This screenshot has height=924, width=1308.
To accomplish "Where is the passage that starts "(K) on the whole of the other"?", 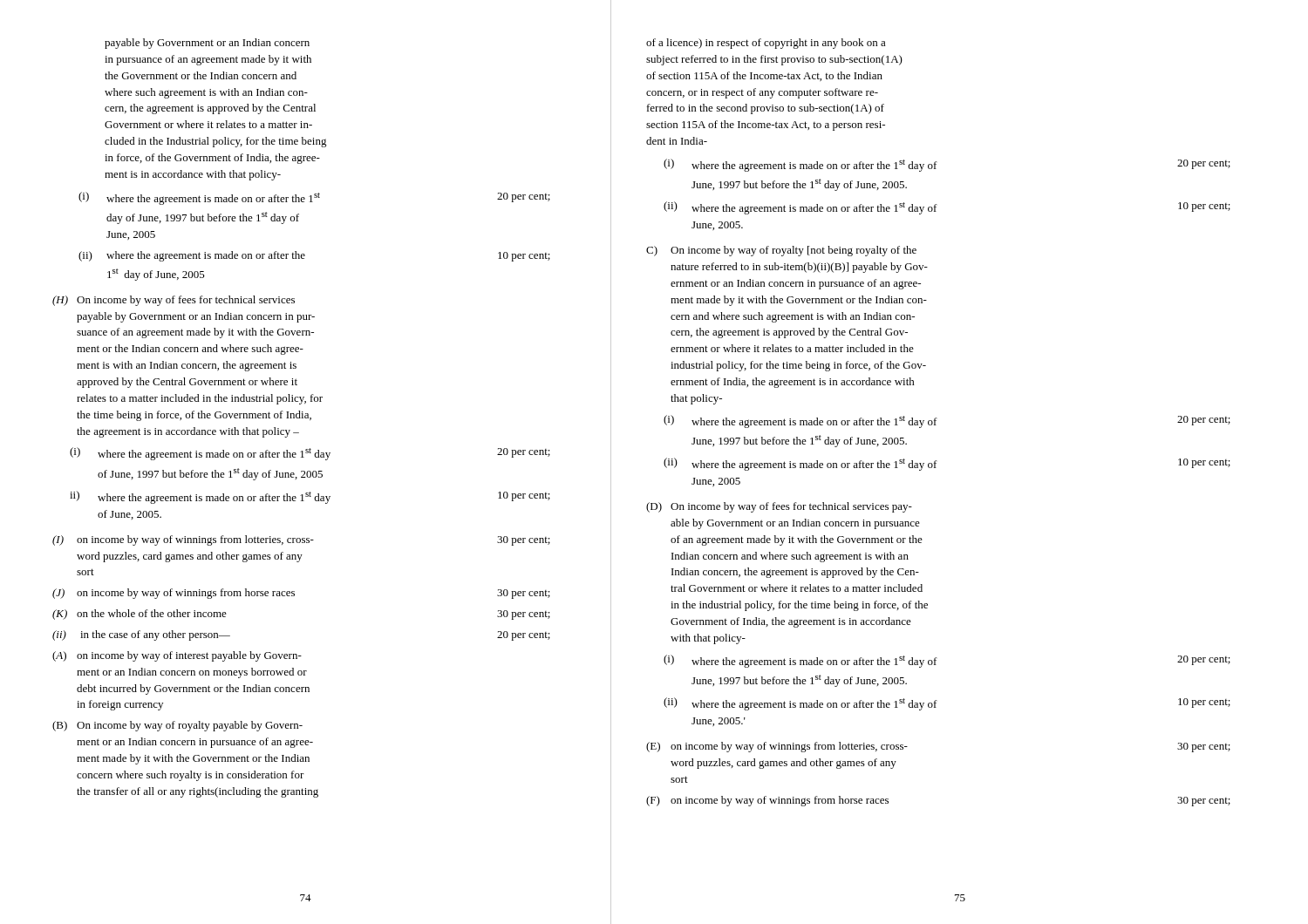I will point(143,614).
